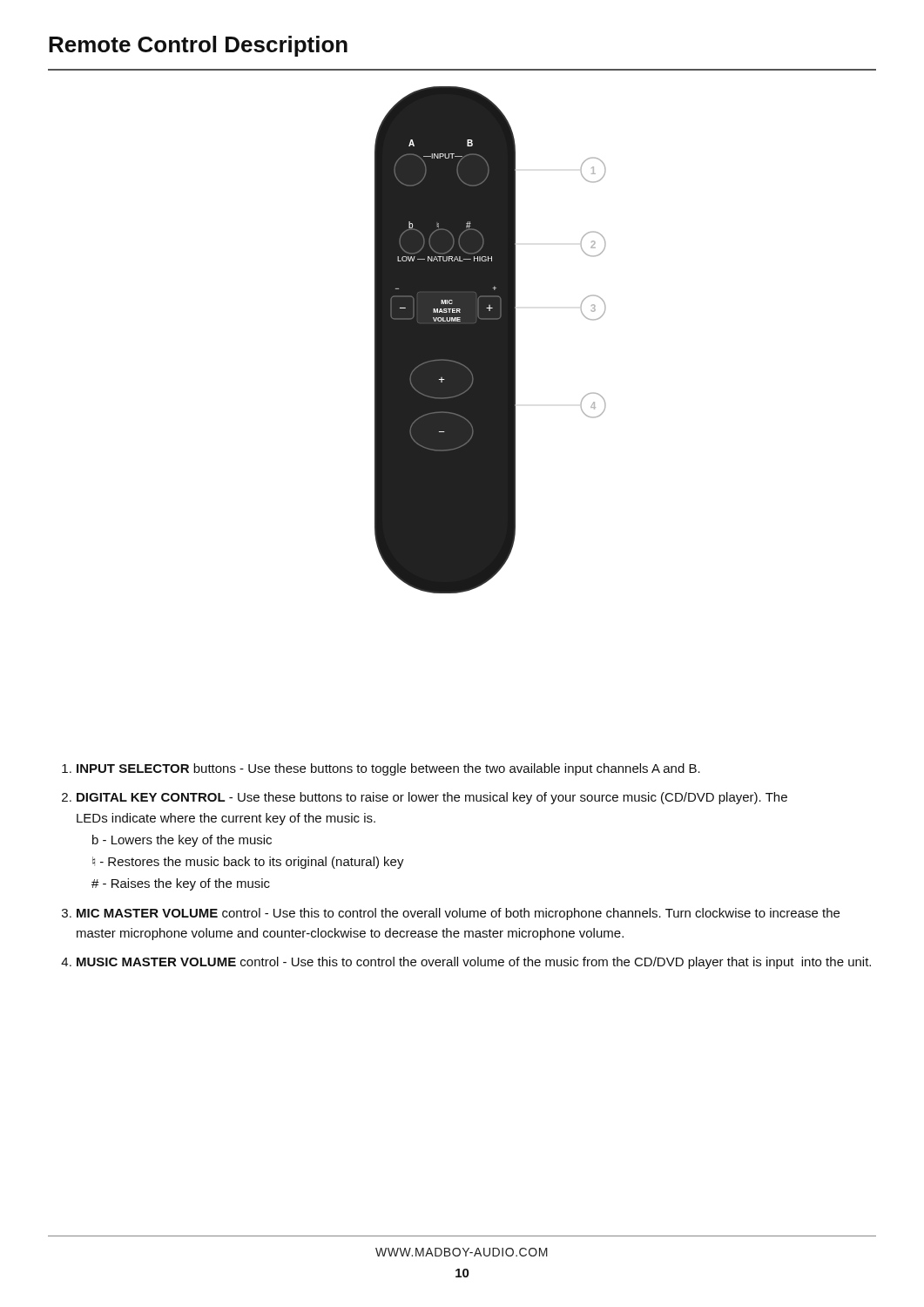Image resolution: width=924 pixels, height=1307 pixels.
Task: Click the title
Action: (462, 49)
